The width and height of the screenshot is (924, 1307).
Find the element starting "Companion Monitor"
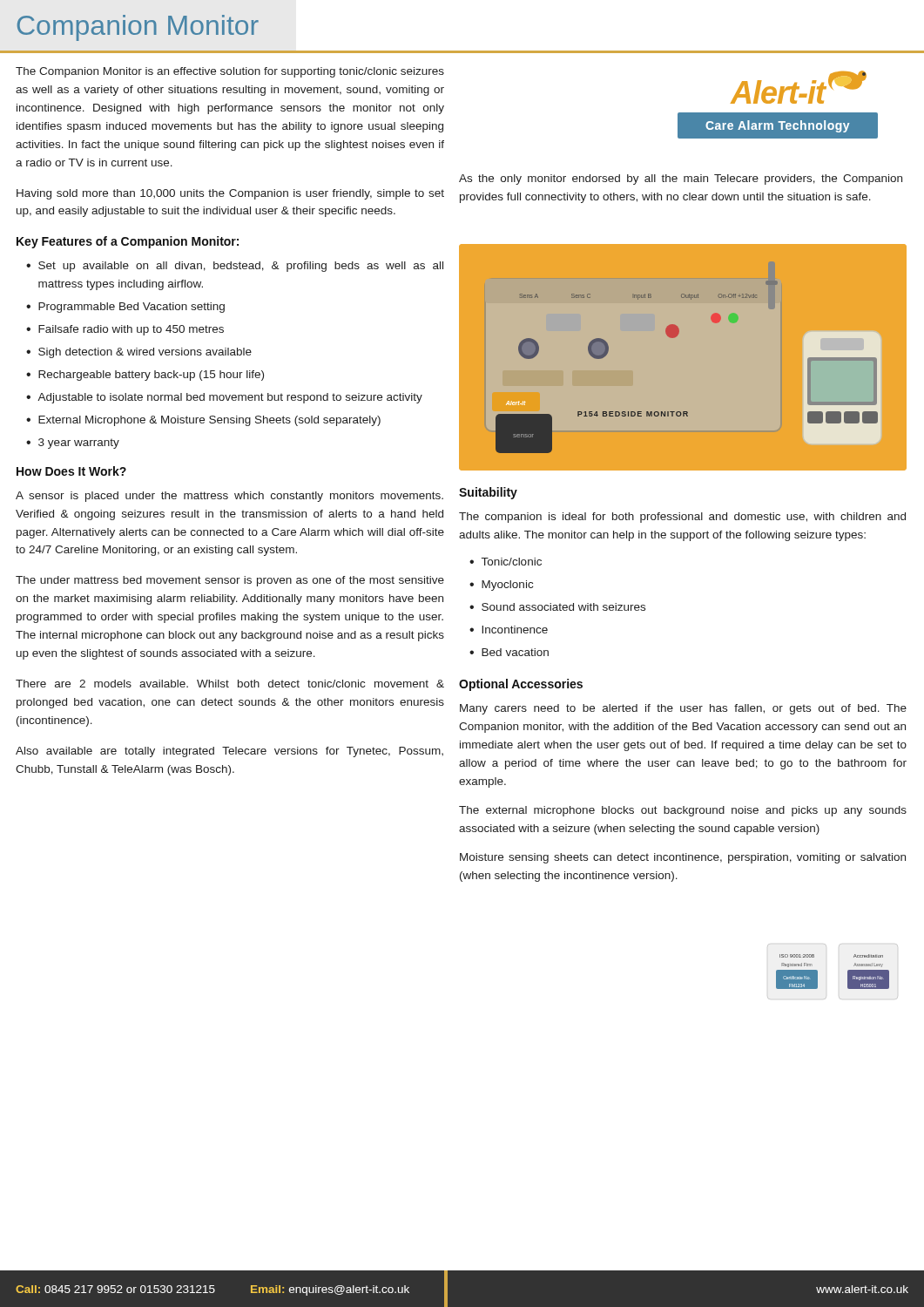tap(137, 25)
